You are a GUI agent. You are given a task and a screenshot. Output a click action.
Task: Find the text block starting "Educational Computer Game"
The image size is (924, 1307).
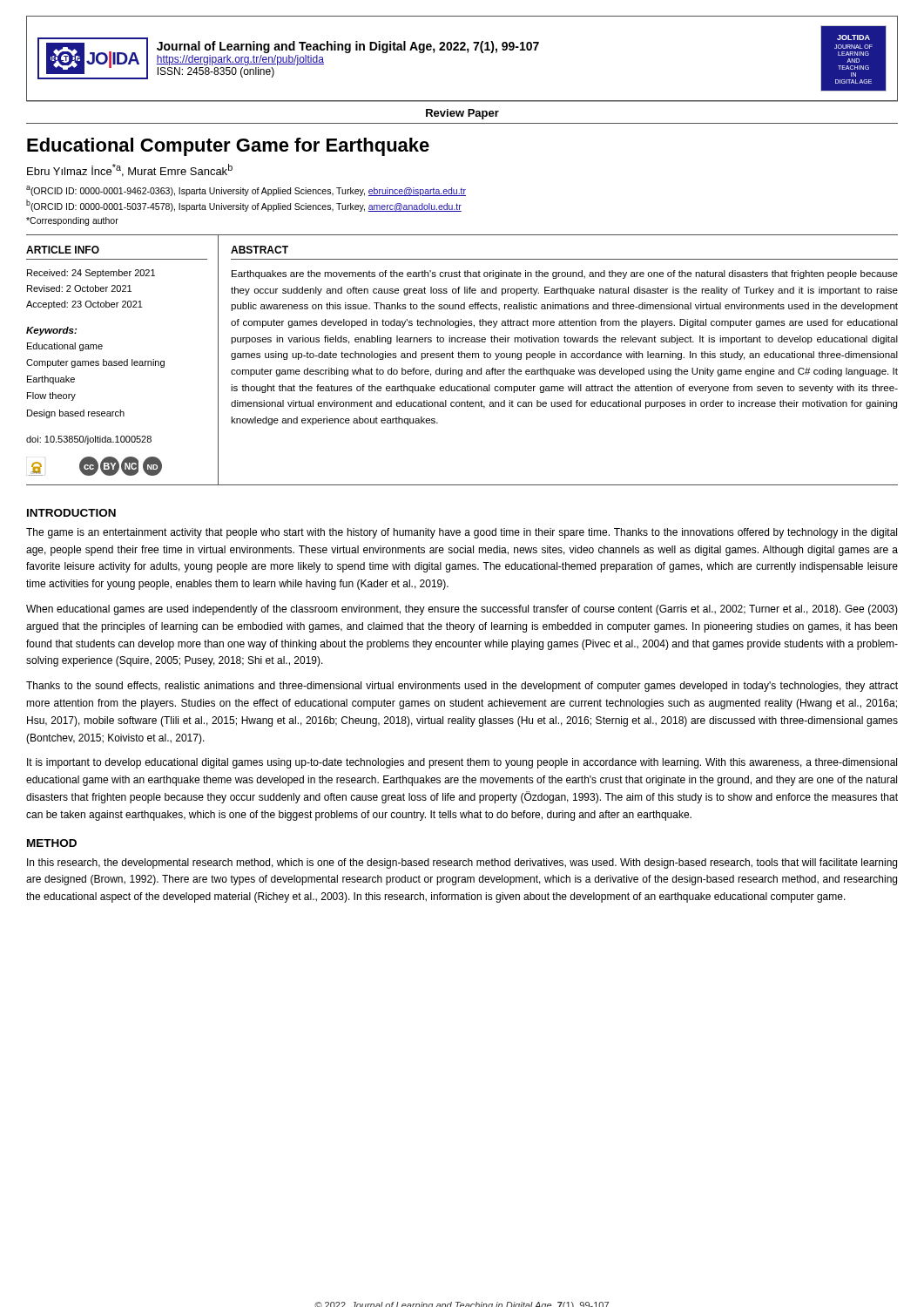(x=228, y=145)
